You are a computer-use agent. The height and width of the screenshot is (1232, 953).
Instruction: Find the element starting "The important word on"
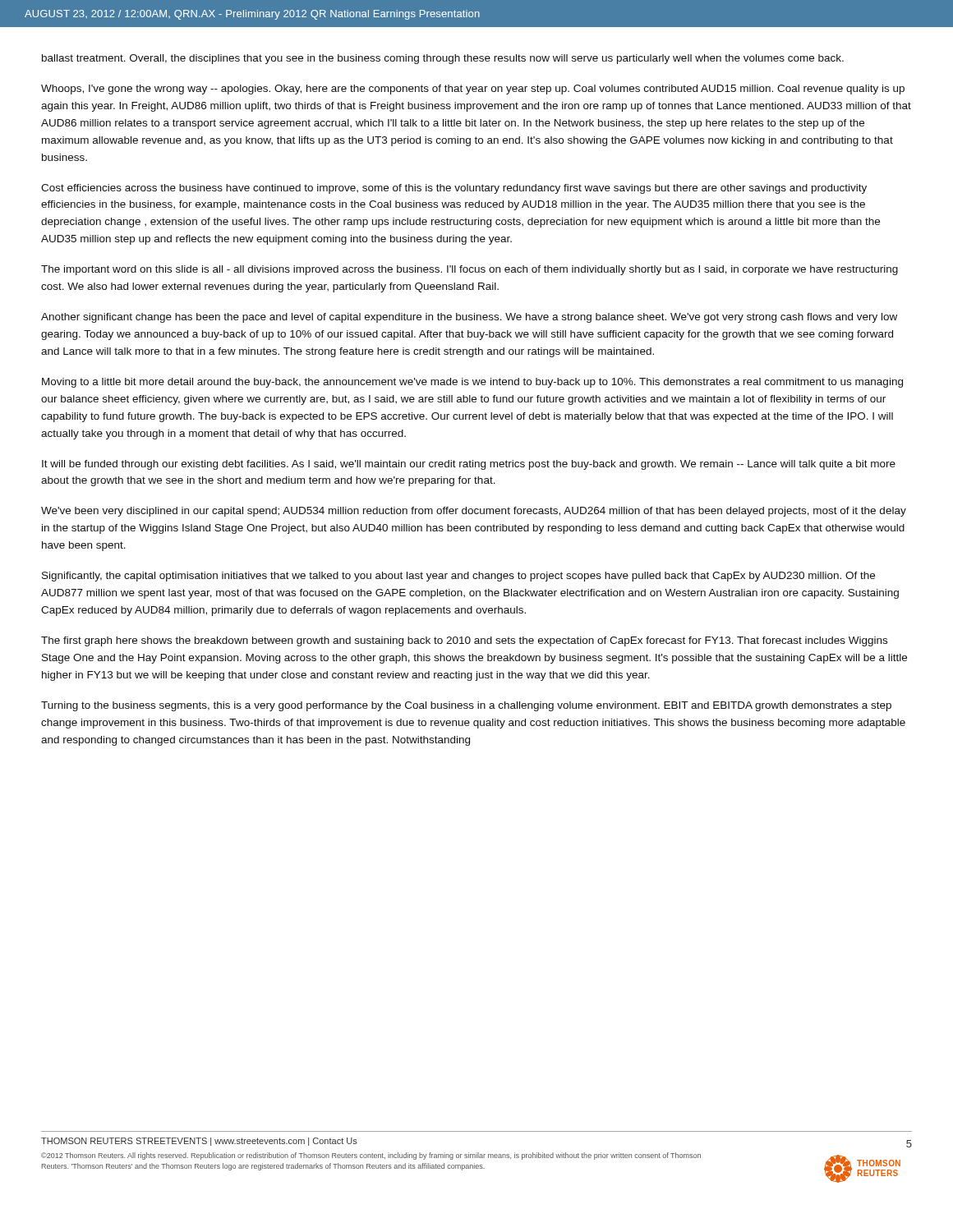click(476, 278)
